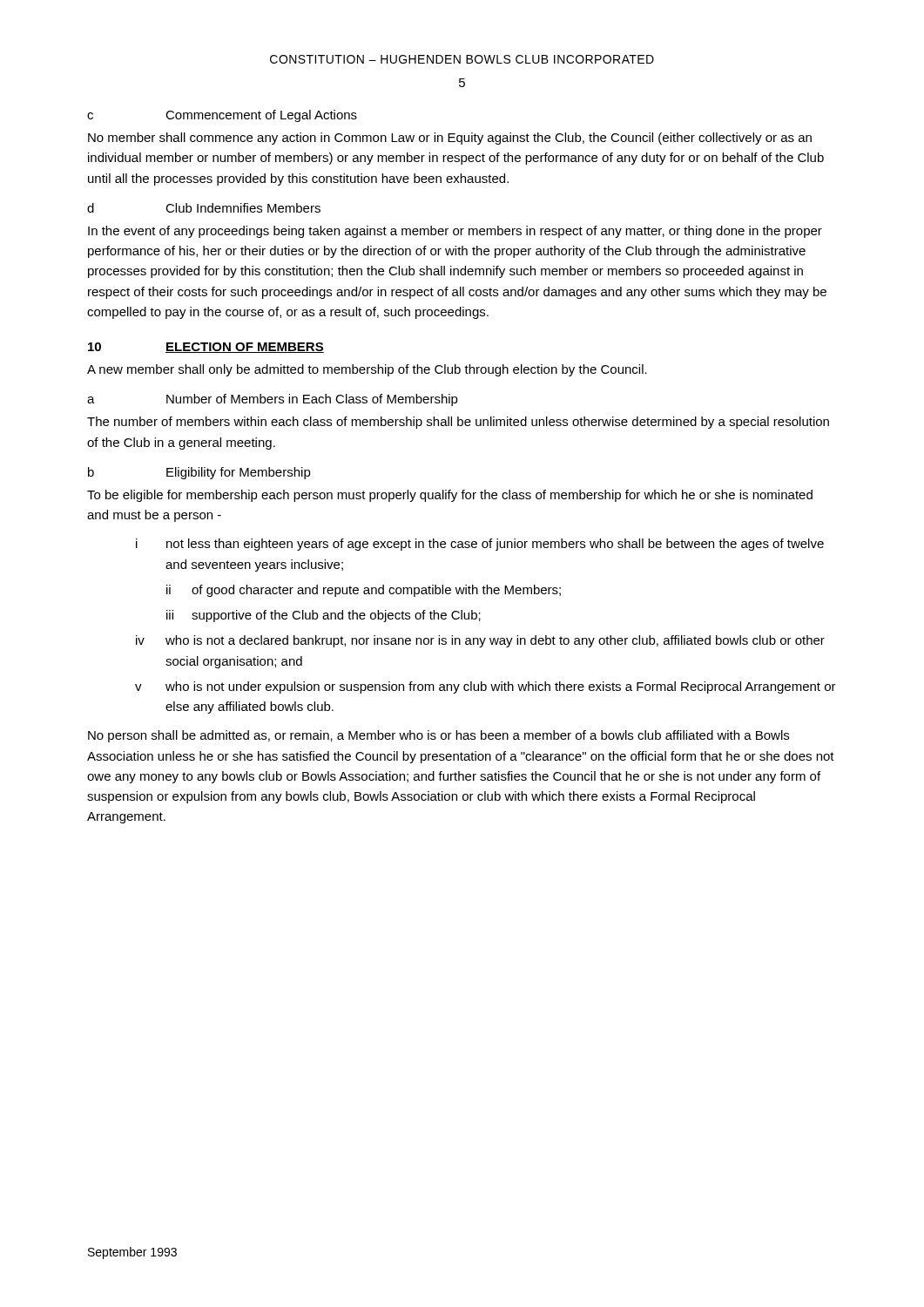Select the section header containing "b Eligibility for Membership"
This screenshot has height=1307, width=924.
click(x=199, y=472)
